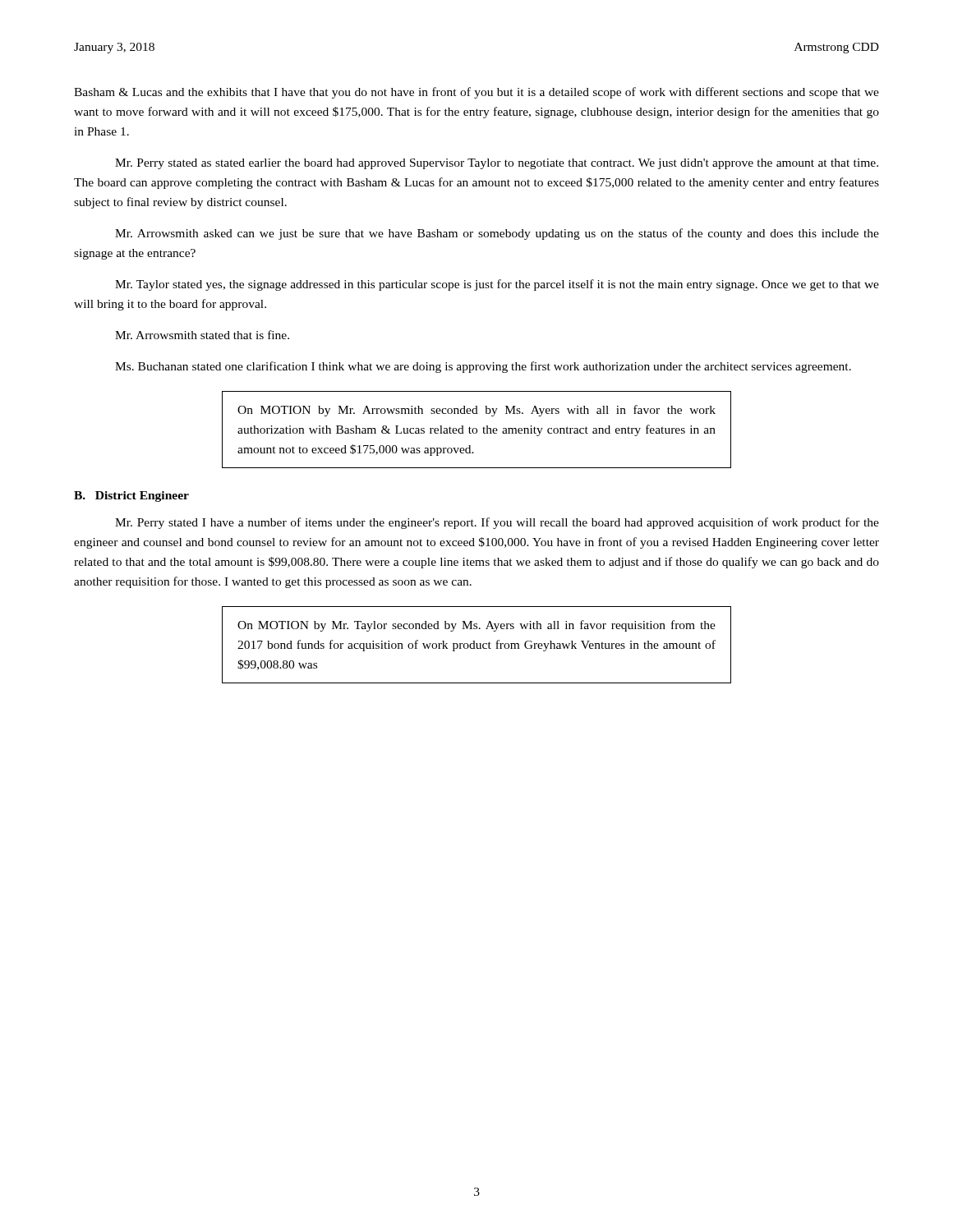This screenshot has width=953, height=1232.
Task: Point to the block beginning "Mr. Arrowsmith asked"
Action: coord(476,243)
